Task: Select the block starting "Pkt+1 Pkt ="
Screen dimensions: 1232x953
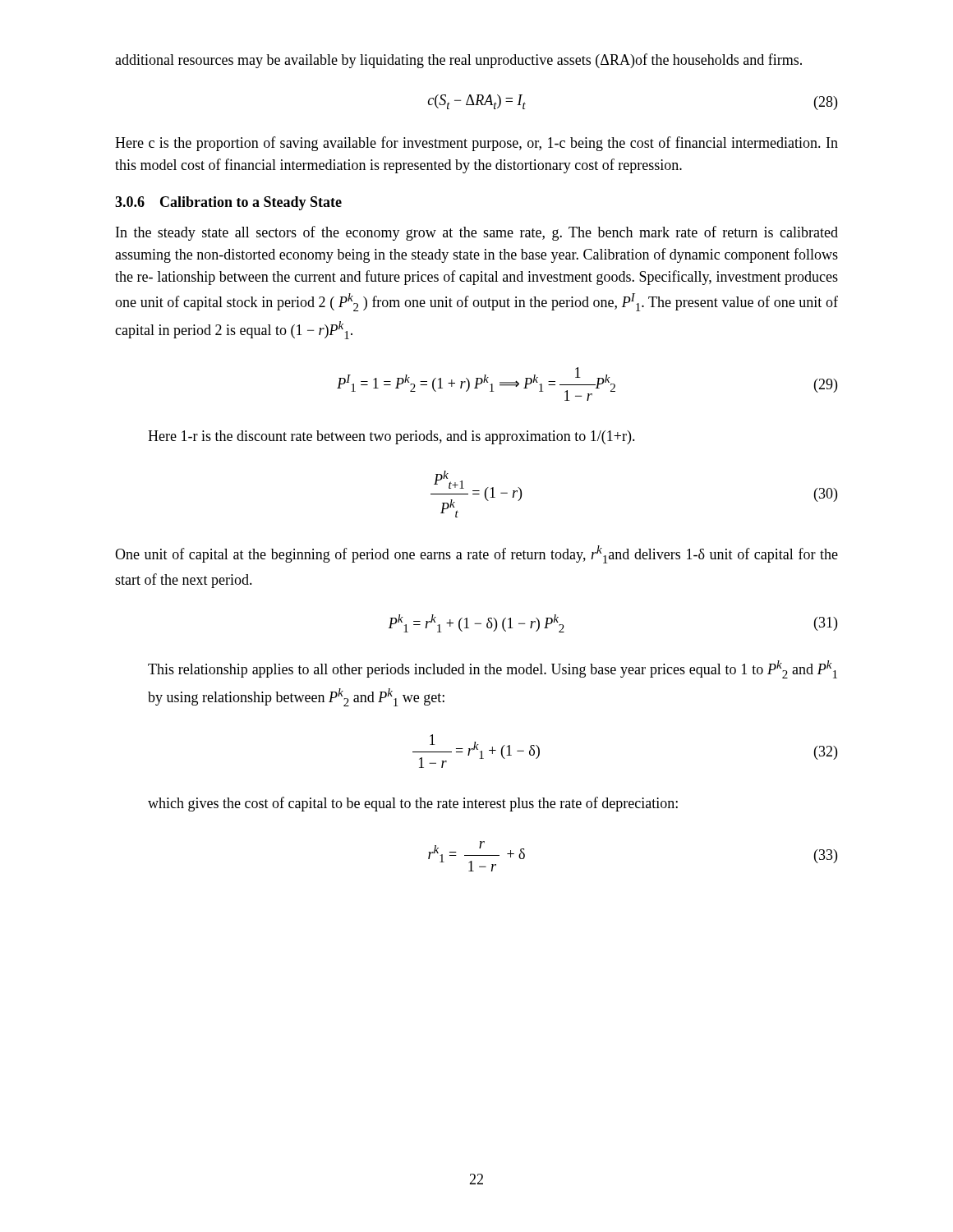Action: [449, 494]
